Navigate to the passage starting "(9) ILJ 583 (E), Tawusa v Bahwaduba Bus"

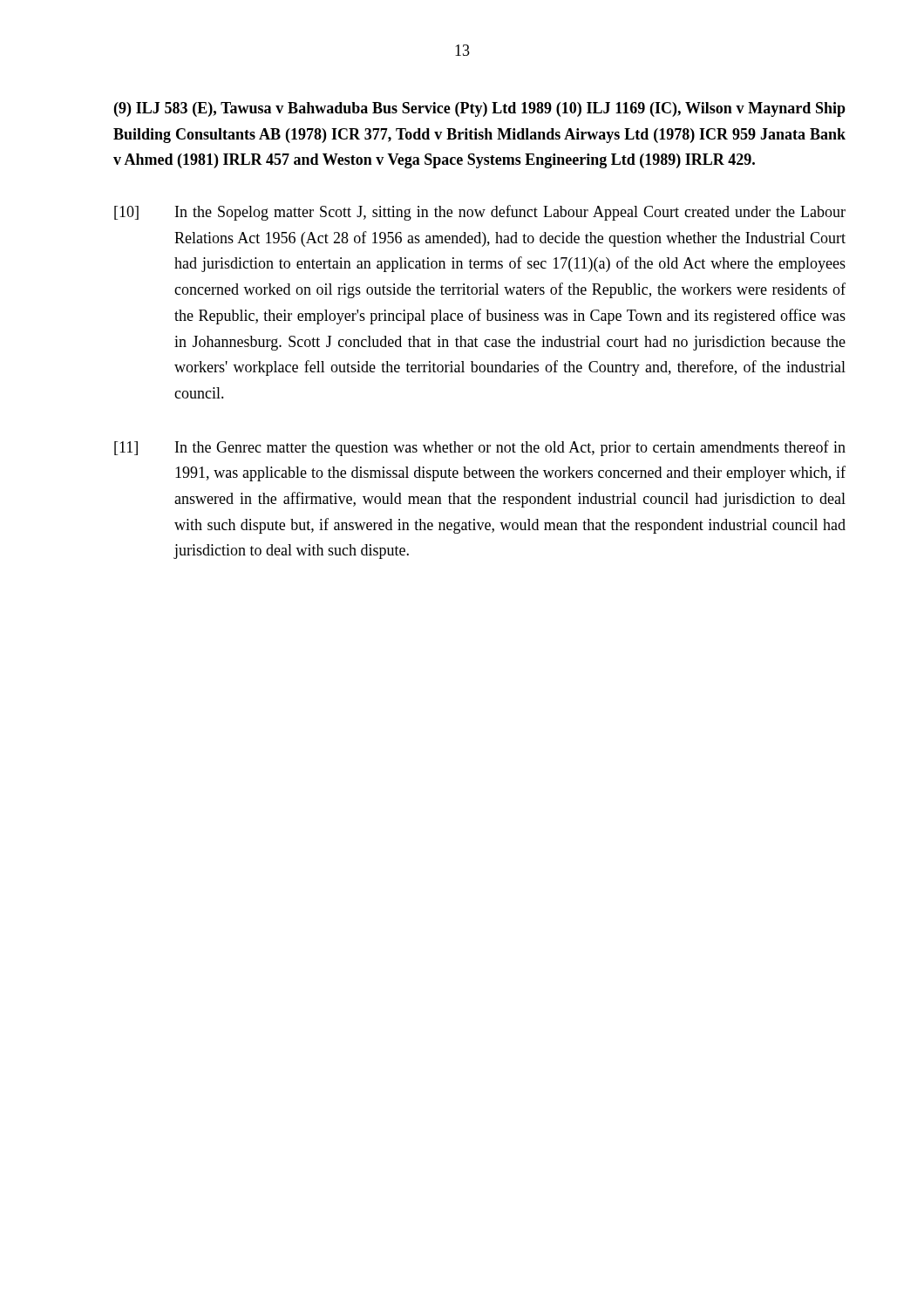click(x=479, y=134)
